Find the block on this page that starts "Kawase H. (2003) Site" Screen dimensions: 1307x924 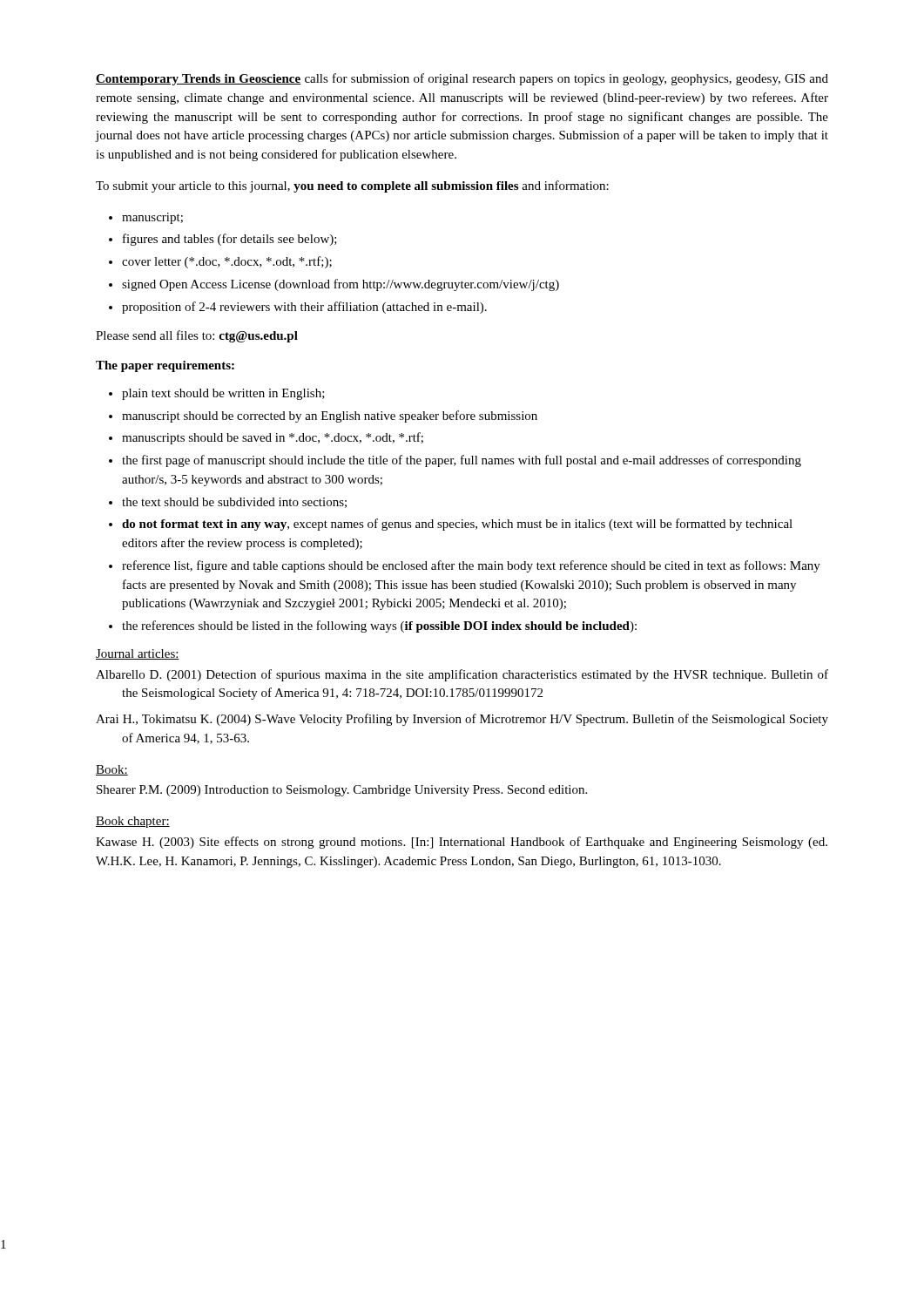coord(462,852)
